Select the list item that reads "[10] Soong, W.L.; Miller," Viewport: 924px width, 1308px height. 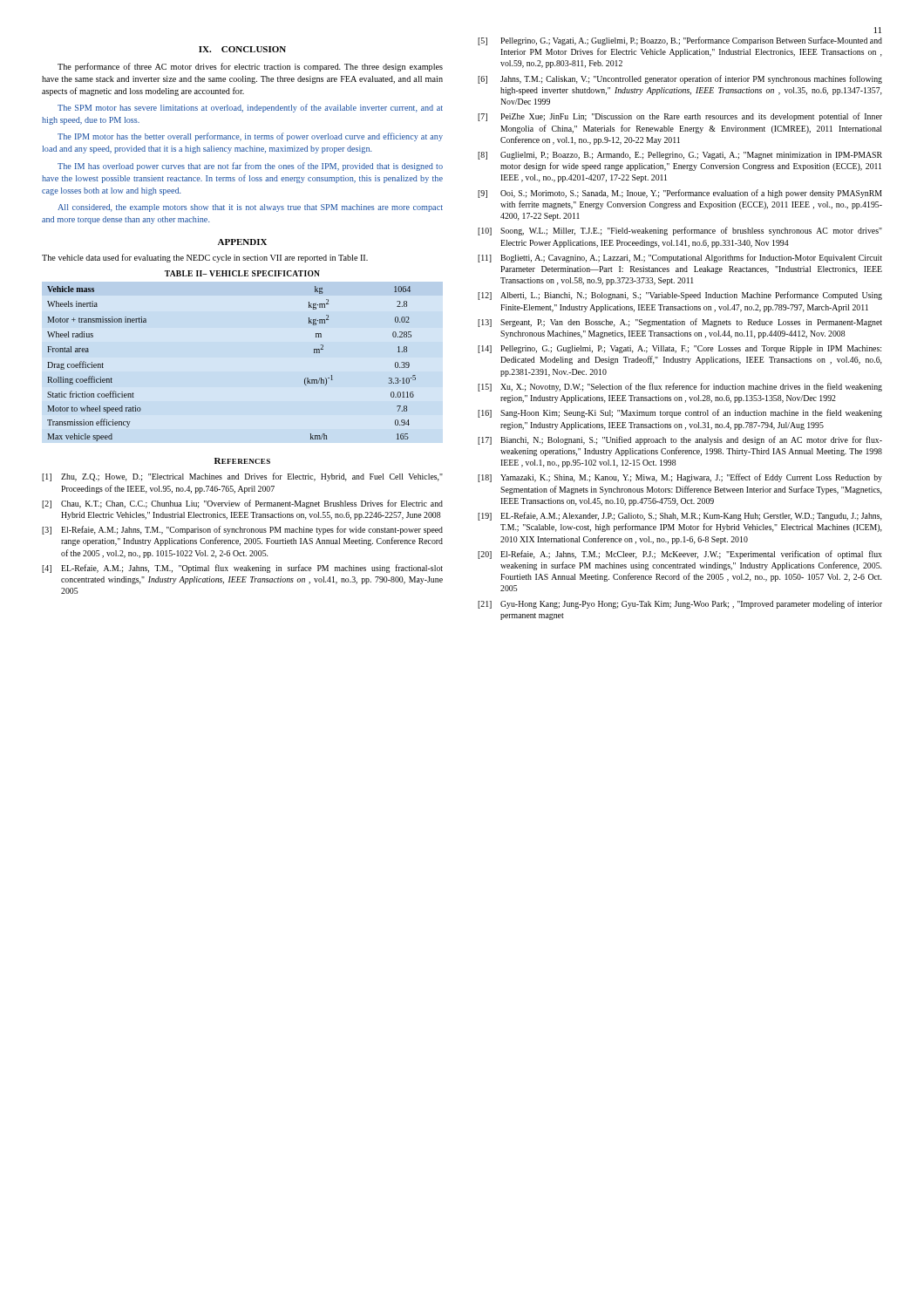[x=680, y=237]
